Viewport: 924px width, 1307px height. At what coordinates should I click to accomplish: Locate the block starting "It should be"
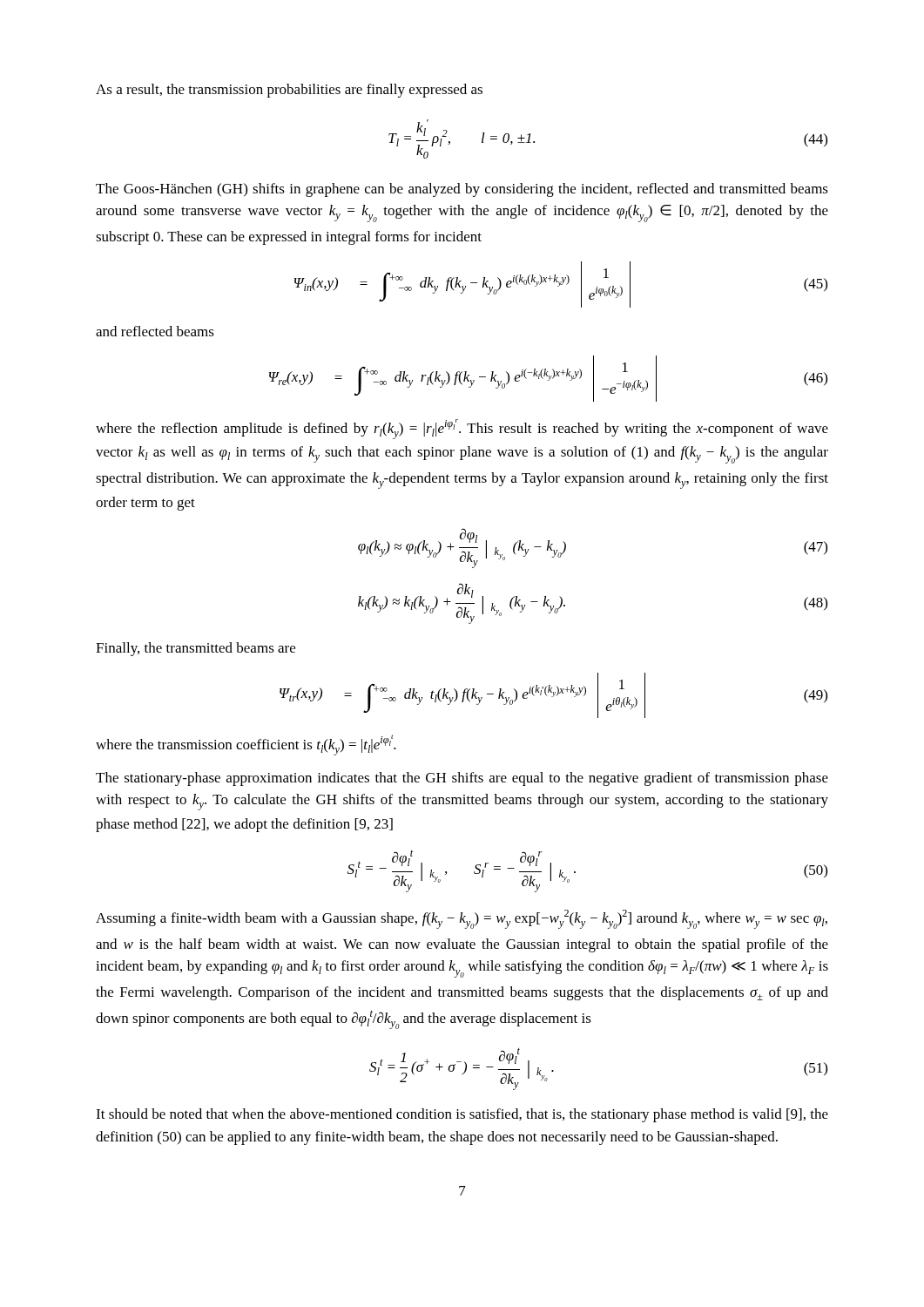462,1125
